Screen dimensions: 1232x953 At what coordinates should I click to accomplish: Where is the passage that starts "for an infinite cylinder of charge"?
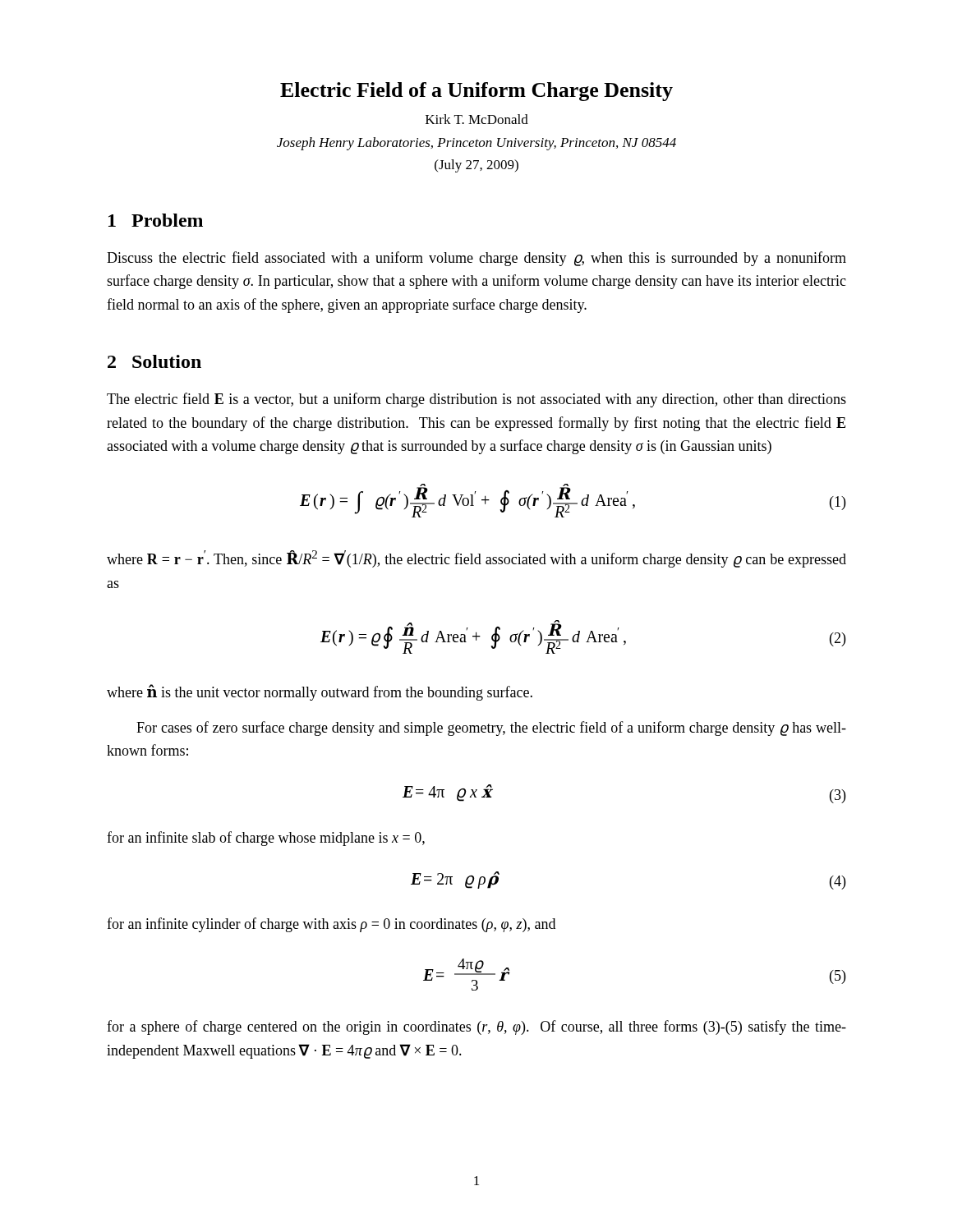click(331, 924)
